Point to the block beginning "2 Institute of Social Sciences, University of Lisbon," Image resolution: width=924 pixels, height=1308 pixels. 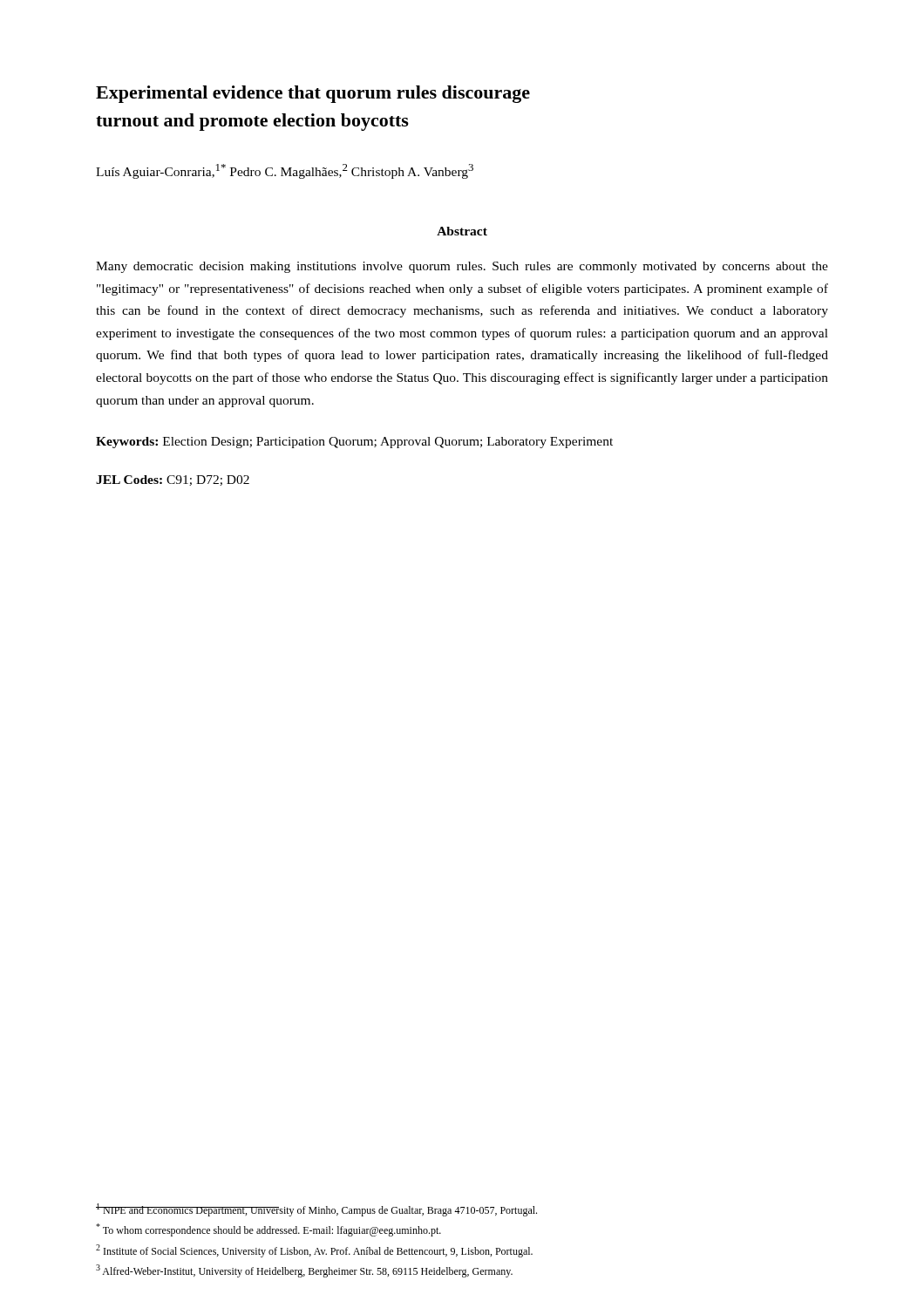point(315,1250)
